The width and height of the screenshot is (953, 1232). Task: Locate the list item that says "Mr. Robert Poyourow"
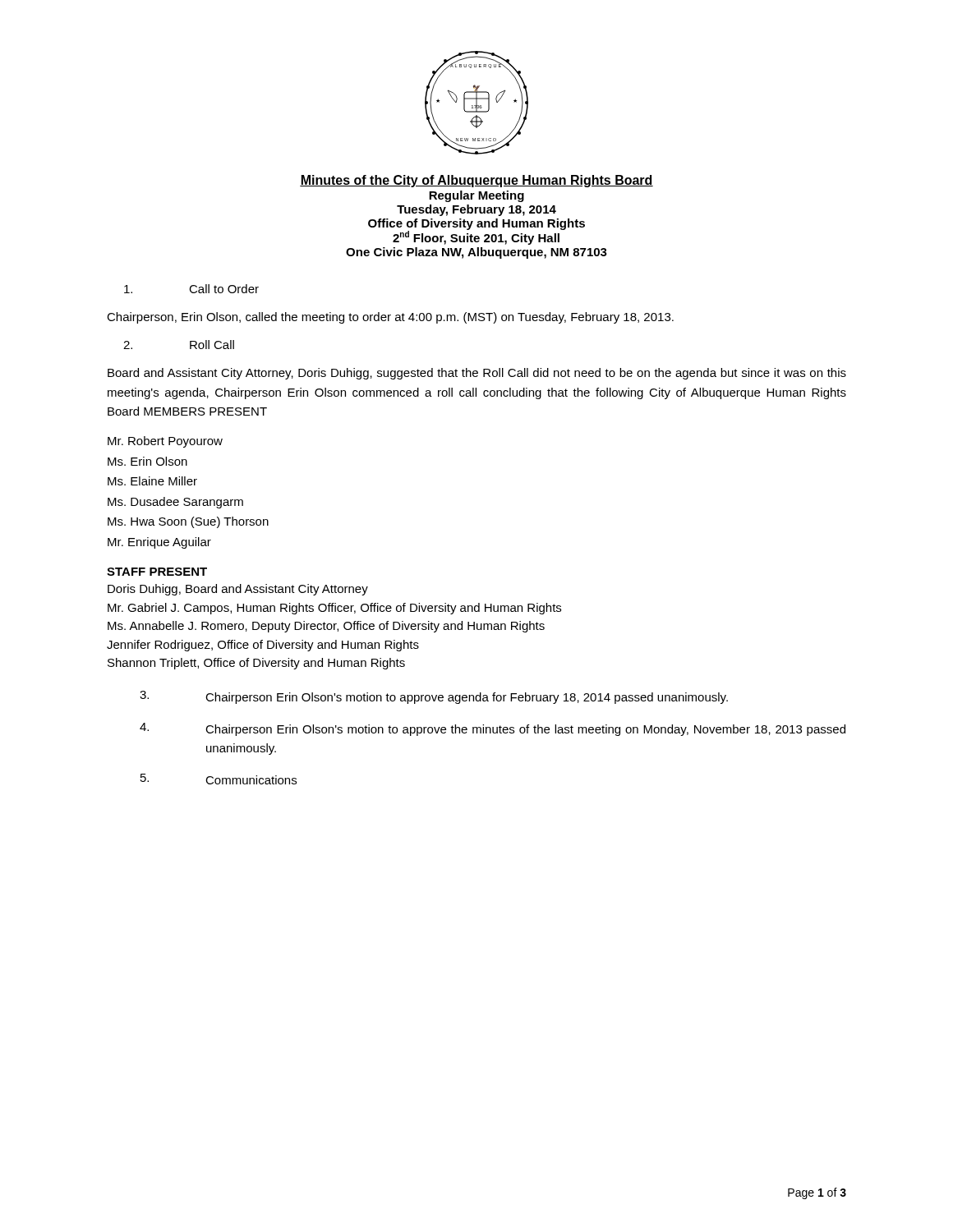tap(165, 441)
